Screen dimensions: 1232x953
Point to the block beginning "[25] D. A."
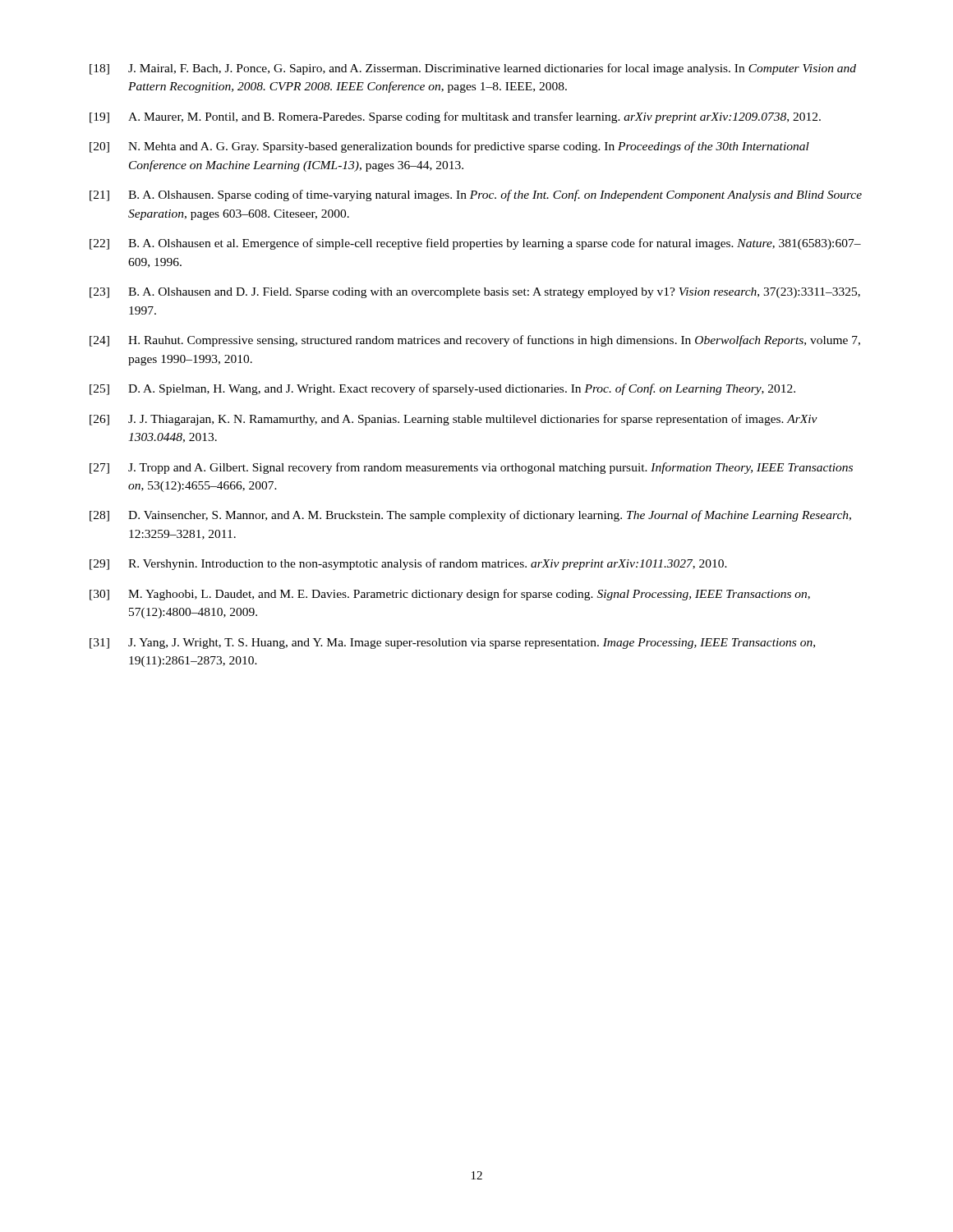tap(476, 389)
